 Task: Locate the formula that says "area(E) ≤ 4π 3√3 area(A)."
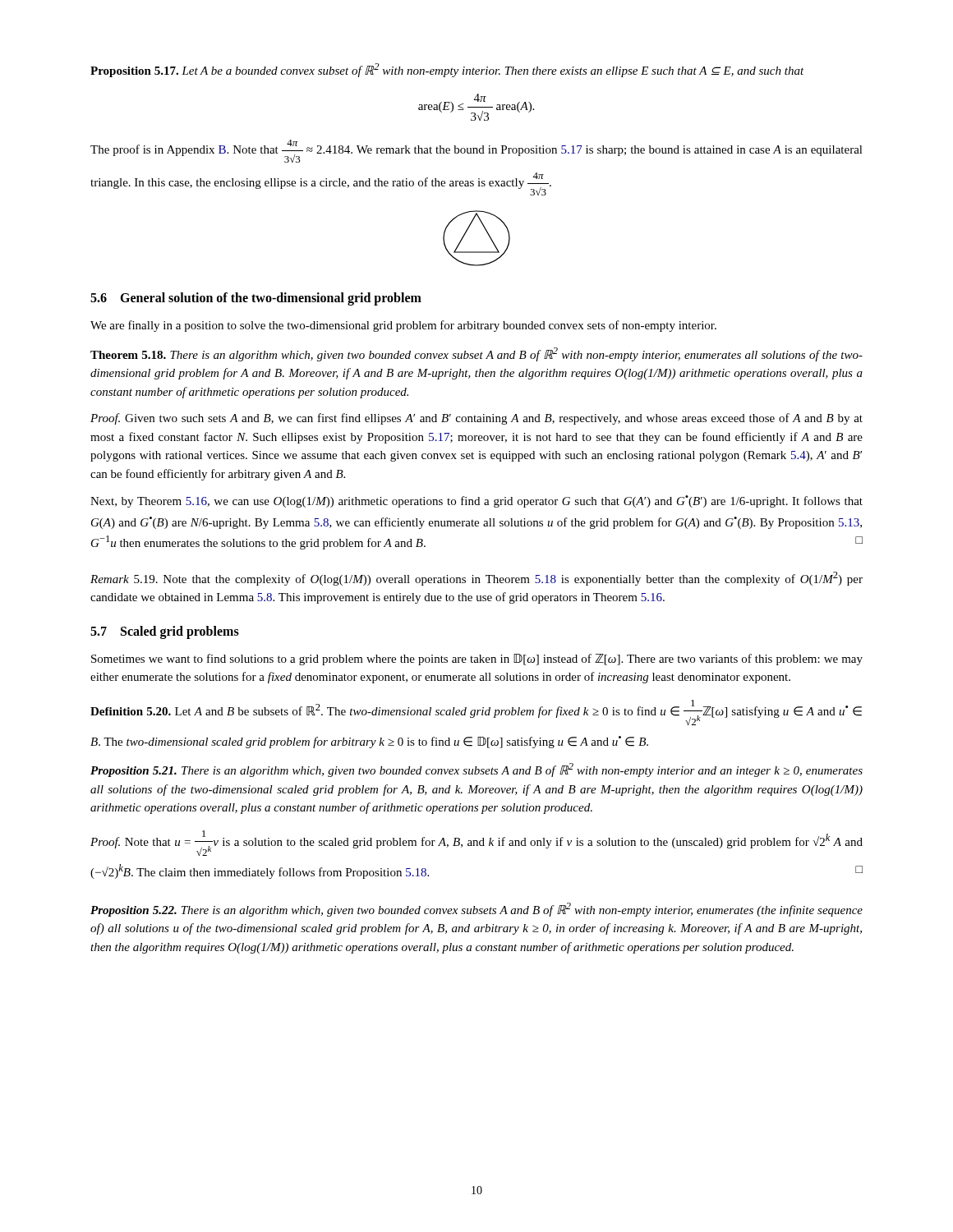click(x=476, y=107)
